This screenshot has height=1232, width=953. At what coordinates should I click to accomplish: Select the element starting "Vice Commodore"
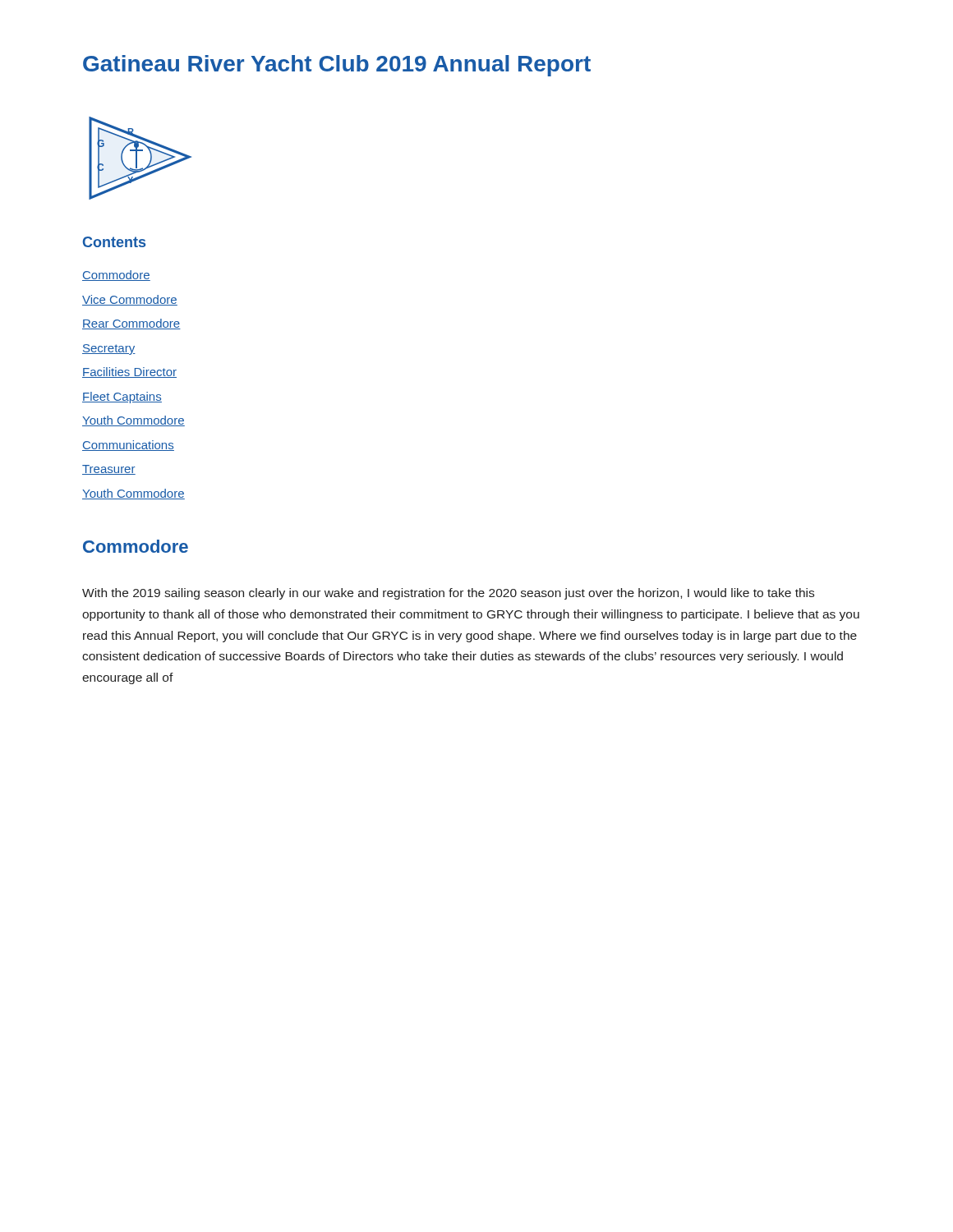click(x=130, y=299)
